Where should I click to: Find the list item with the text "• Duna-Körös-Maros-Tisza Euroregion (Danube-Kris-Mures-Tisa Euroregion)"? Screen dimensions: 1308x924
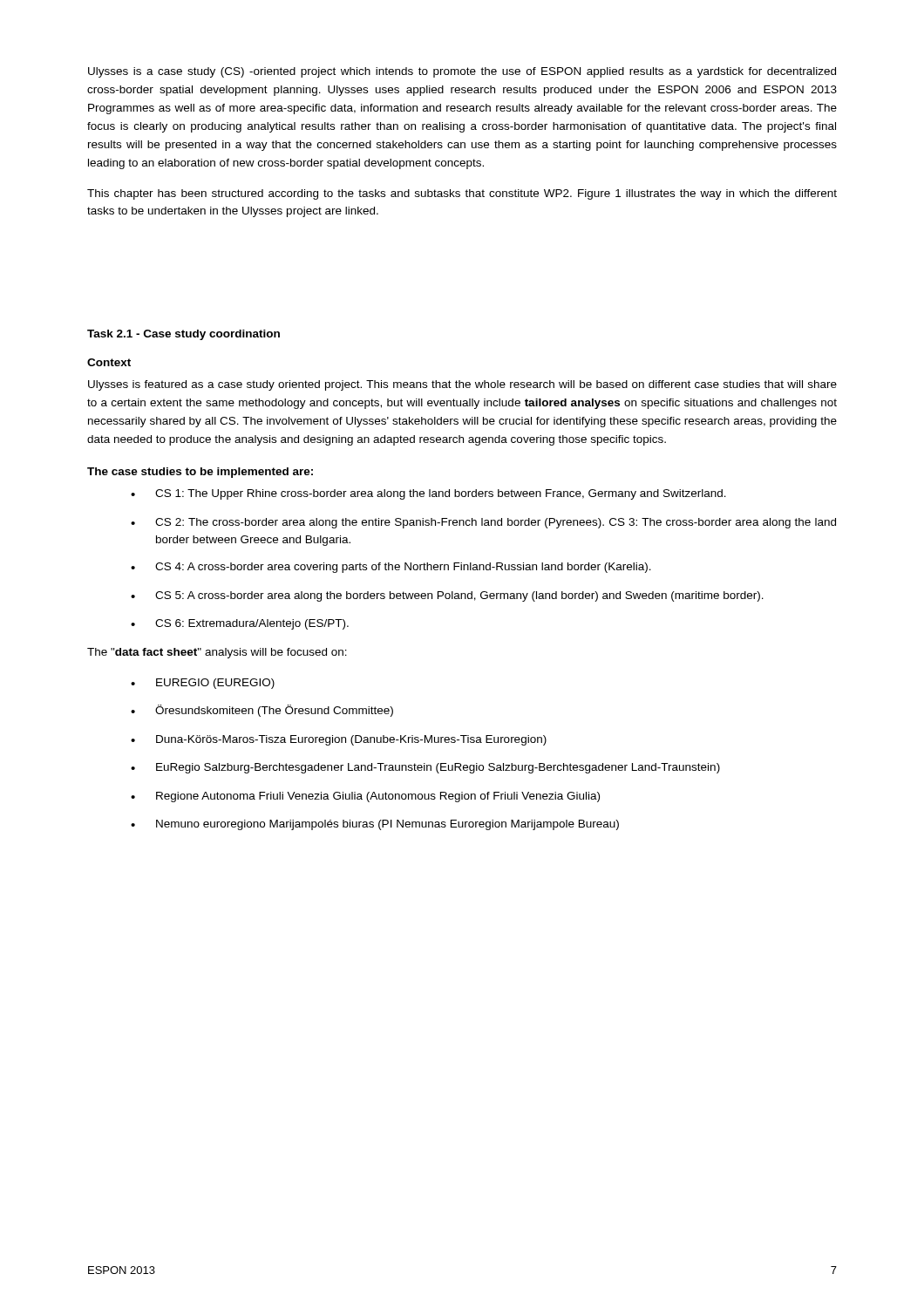pyautogui.click(x=479, y=740)
